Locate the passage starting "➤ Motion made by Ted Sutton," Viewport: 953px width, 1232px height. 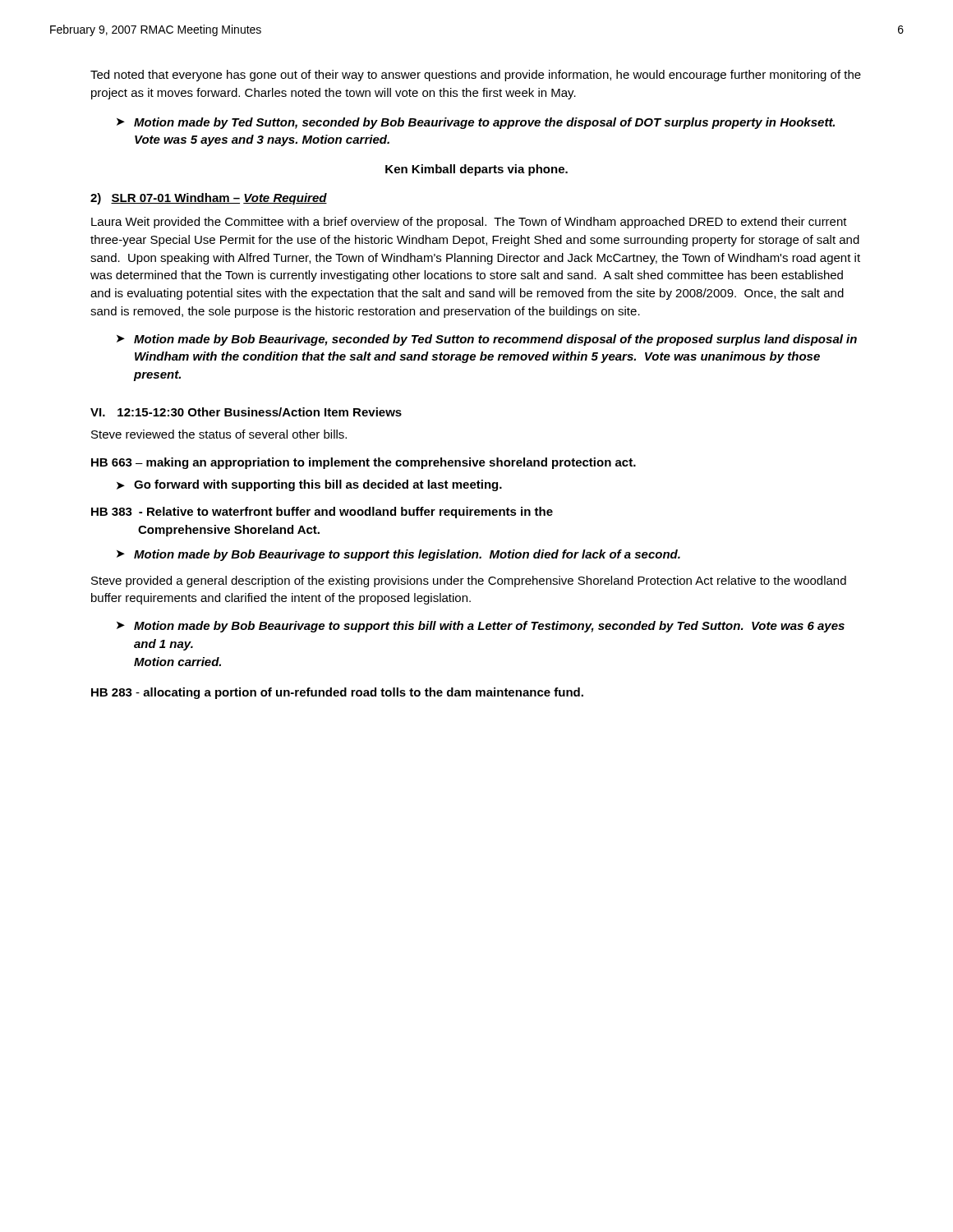[489, 131]
